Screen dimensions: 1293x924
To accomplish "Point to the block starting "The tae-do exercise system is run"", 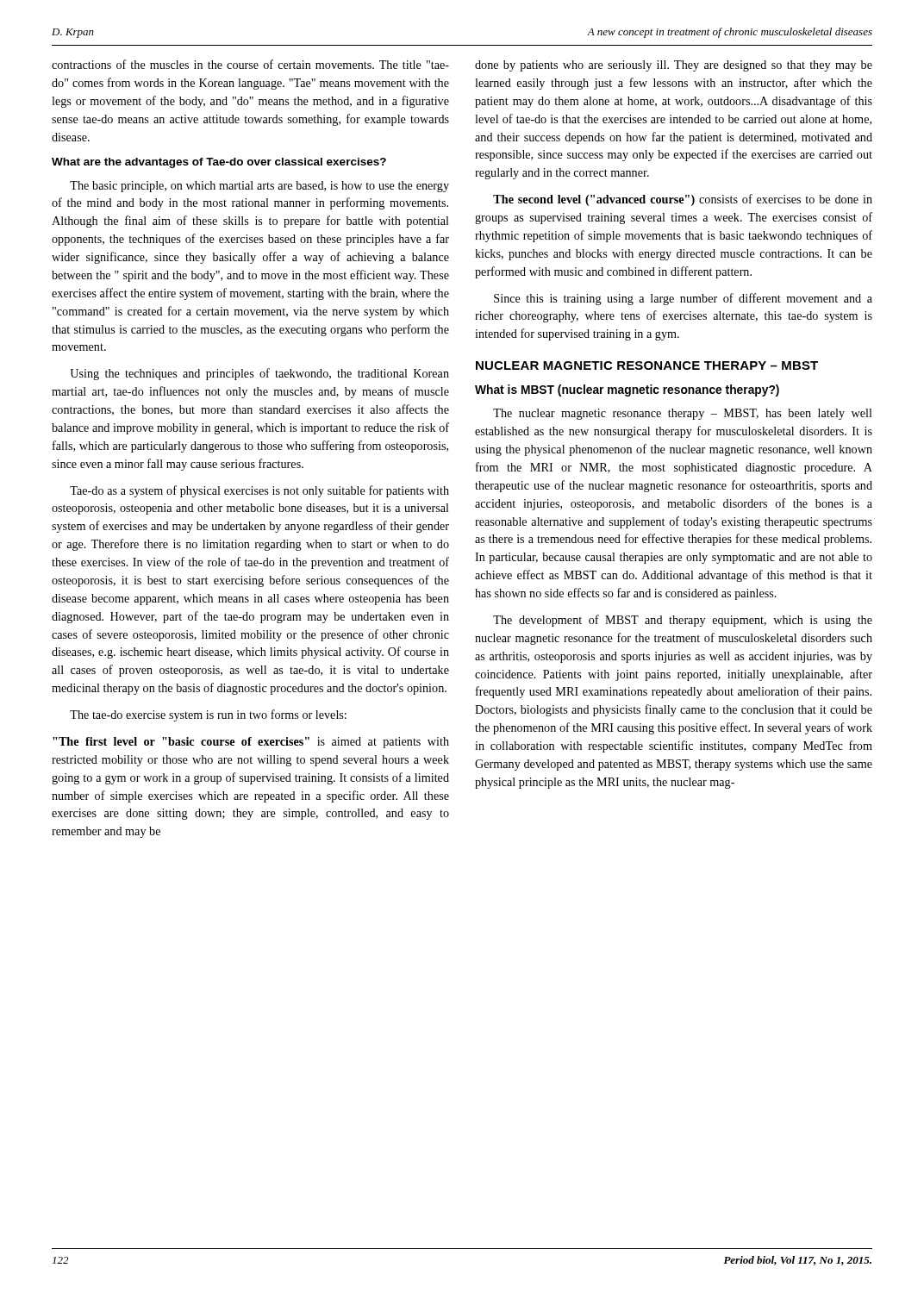I will (x=250, y=715).
